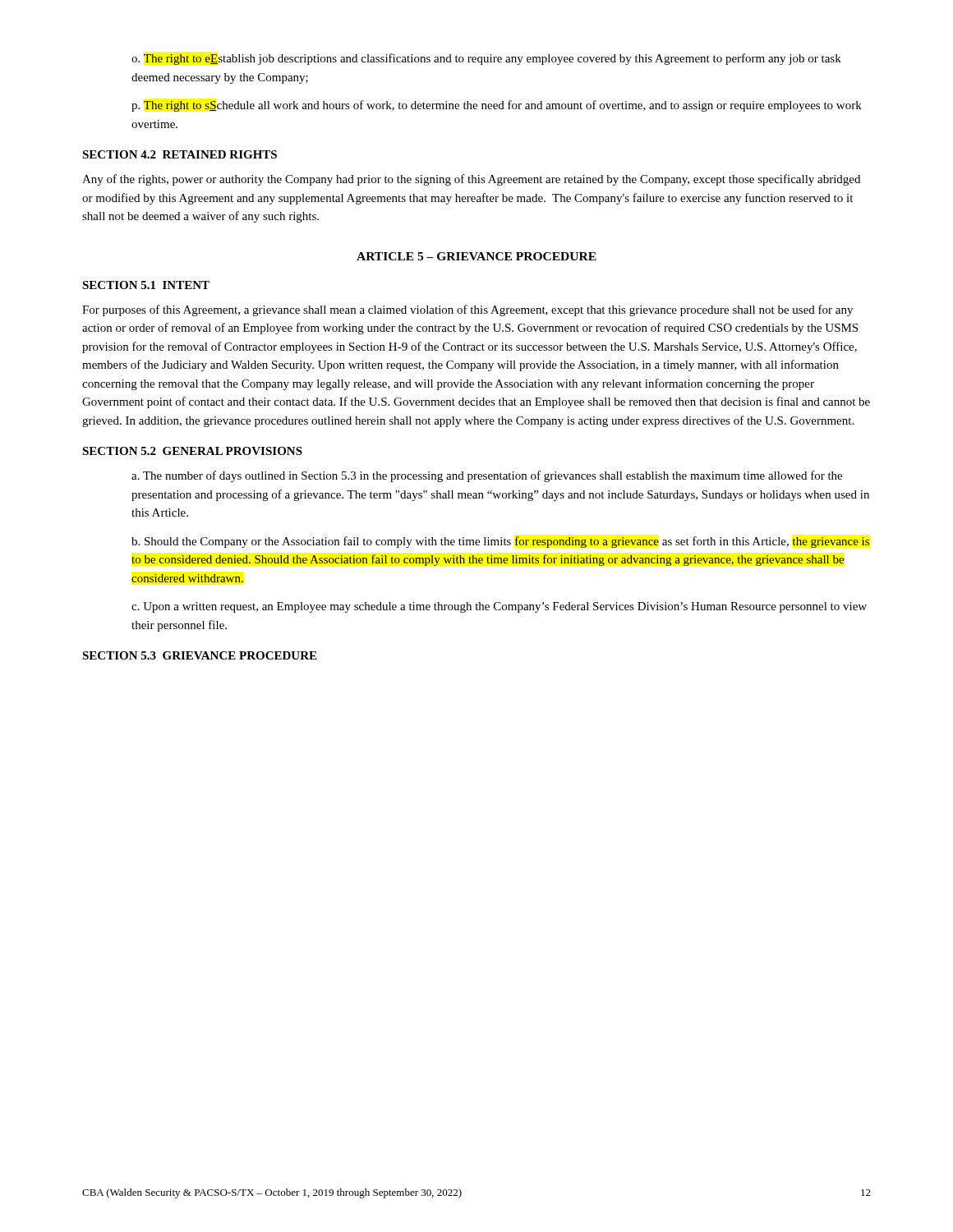Click on the text starting "SECTION 5.2 GENERAL PROVISIONS"

(192, 451)
